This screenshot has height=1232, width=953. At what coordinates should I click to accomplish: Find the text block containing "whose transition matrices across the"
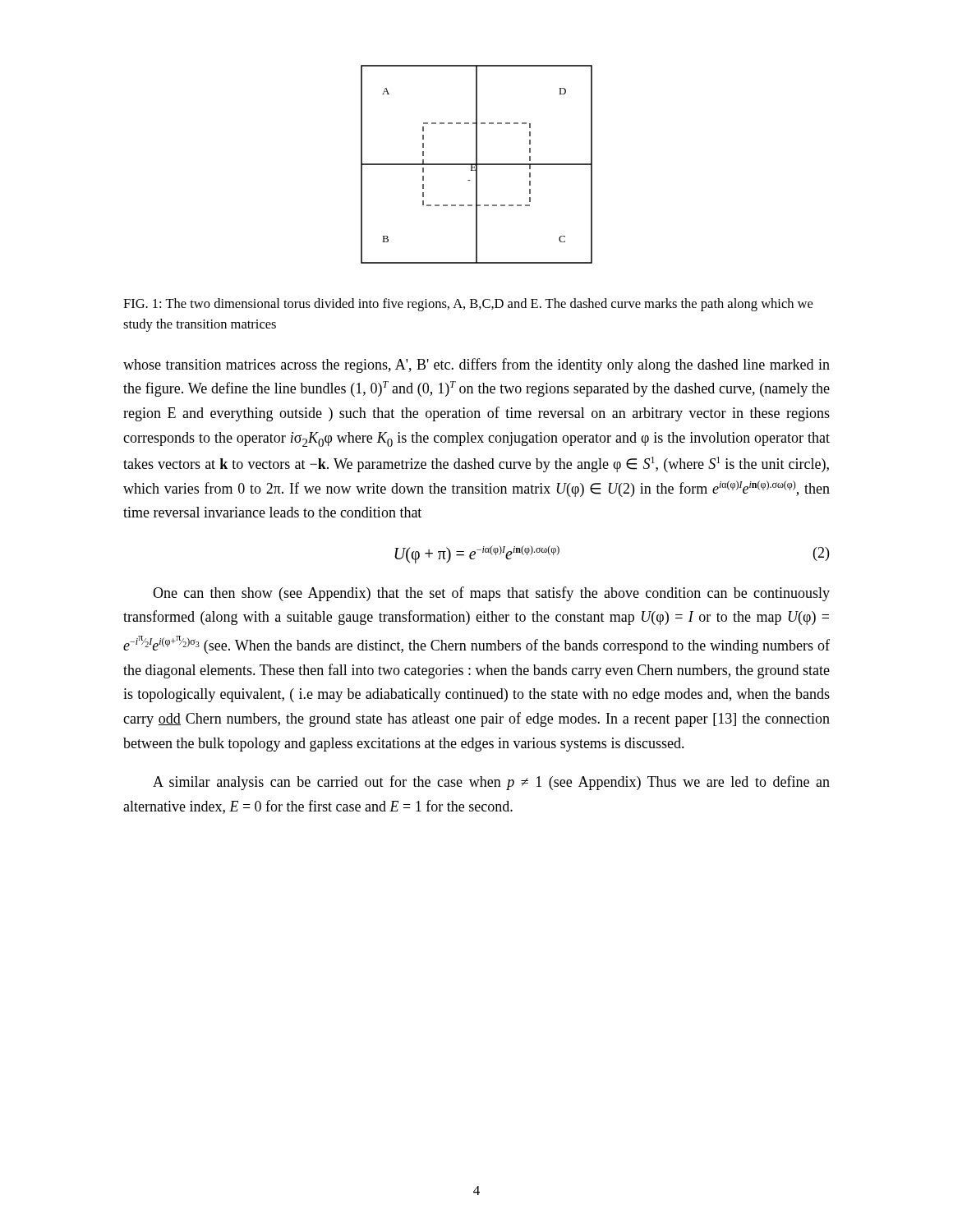(476, 439)
